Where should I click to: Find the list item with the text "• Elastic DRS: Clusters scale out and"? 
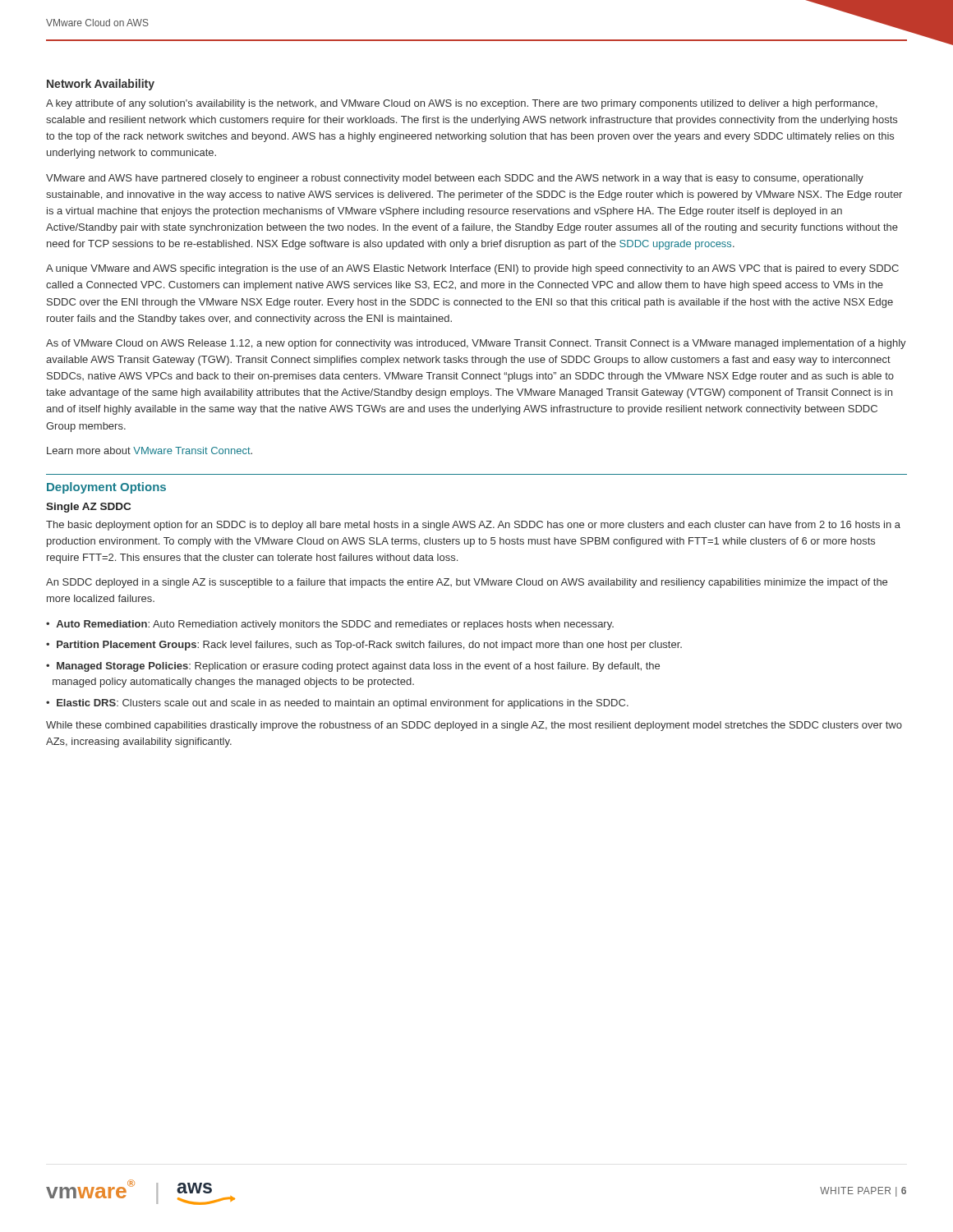[337, 702]
